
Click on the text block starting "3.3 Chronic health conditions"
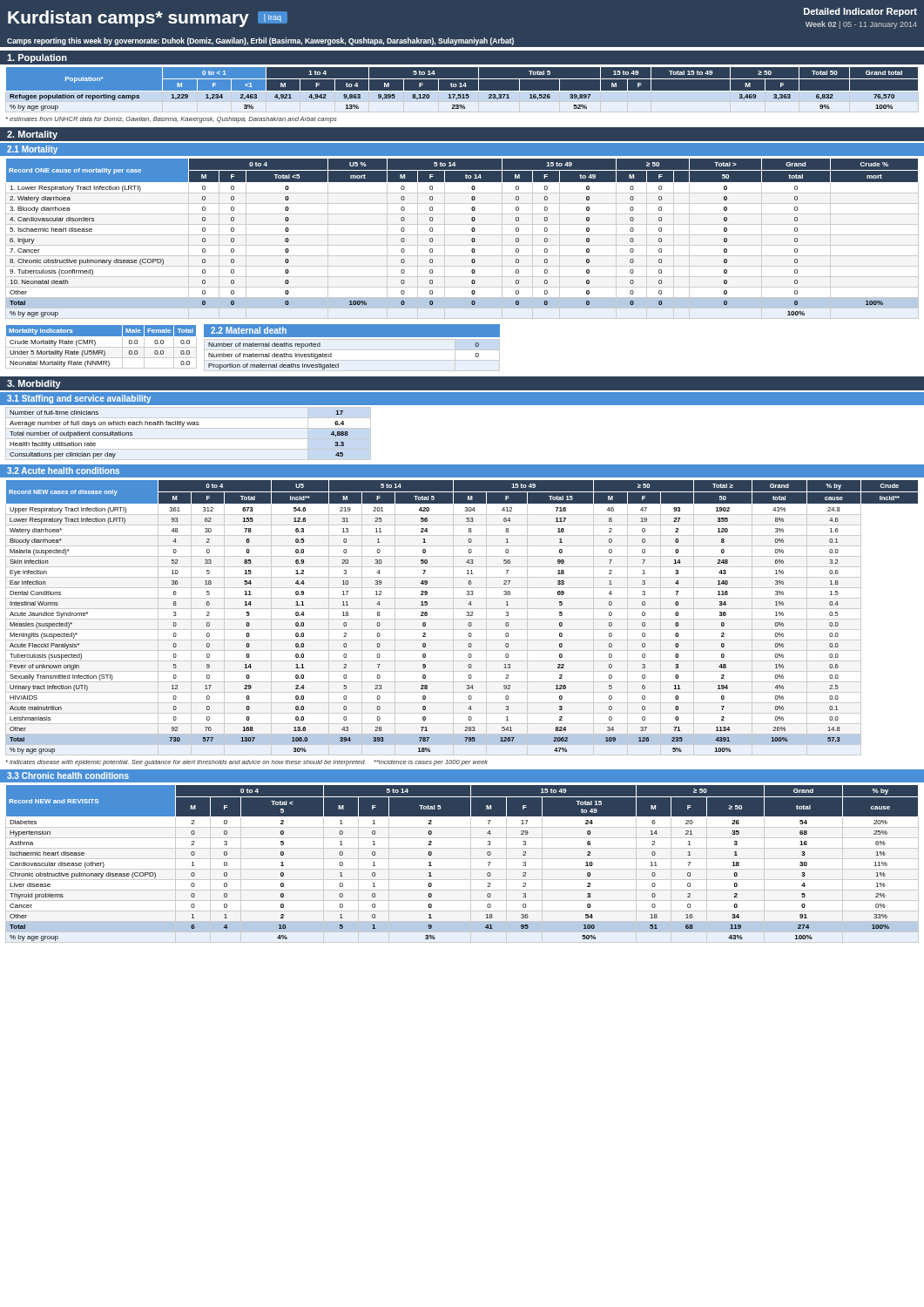[x=68, y=776]
